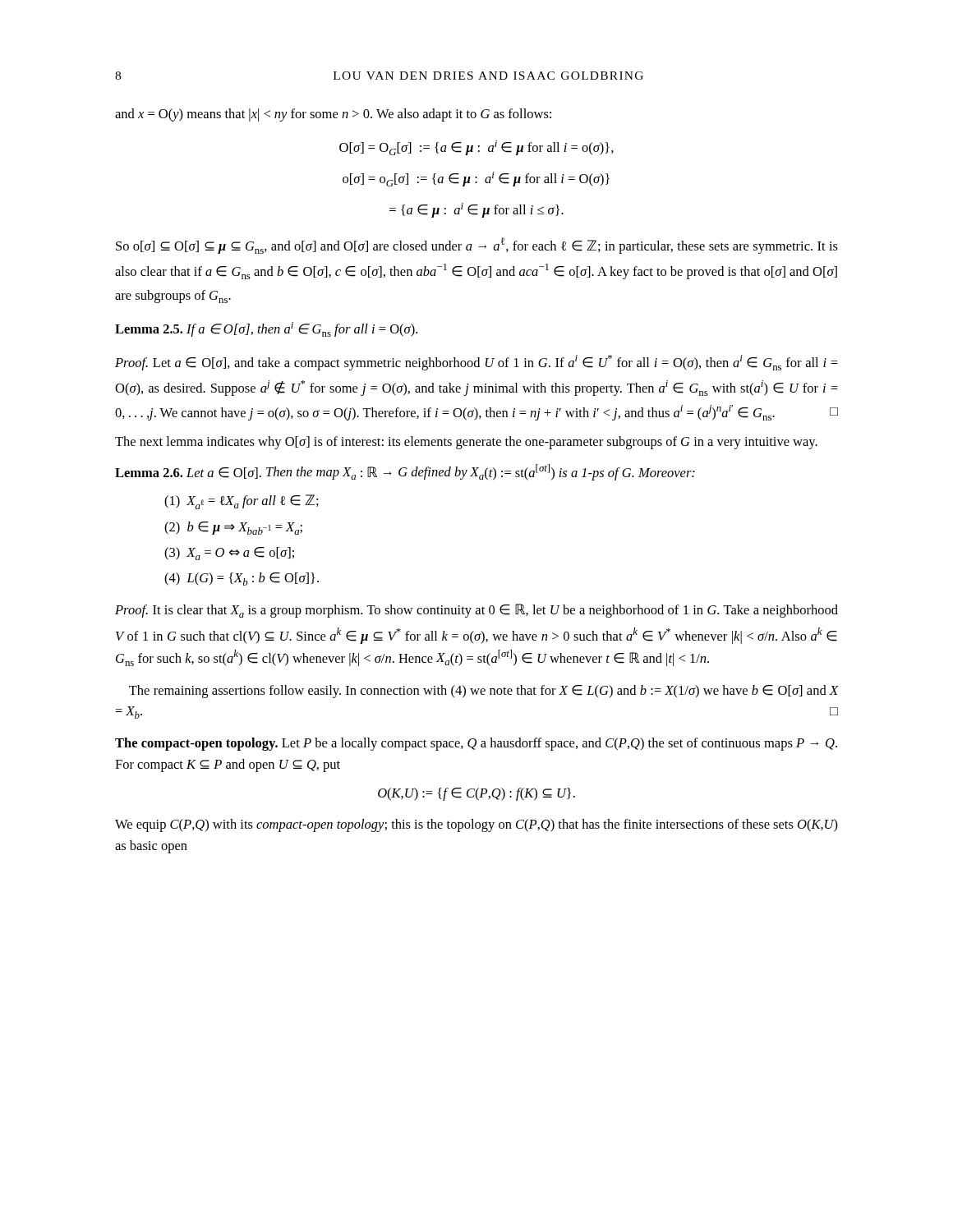Point to the block beginning "(1) Xaℓ = ℓXa for"
The width and height of the screenshot is (953, 1232).
(x=242, y=502)
